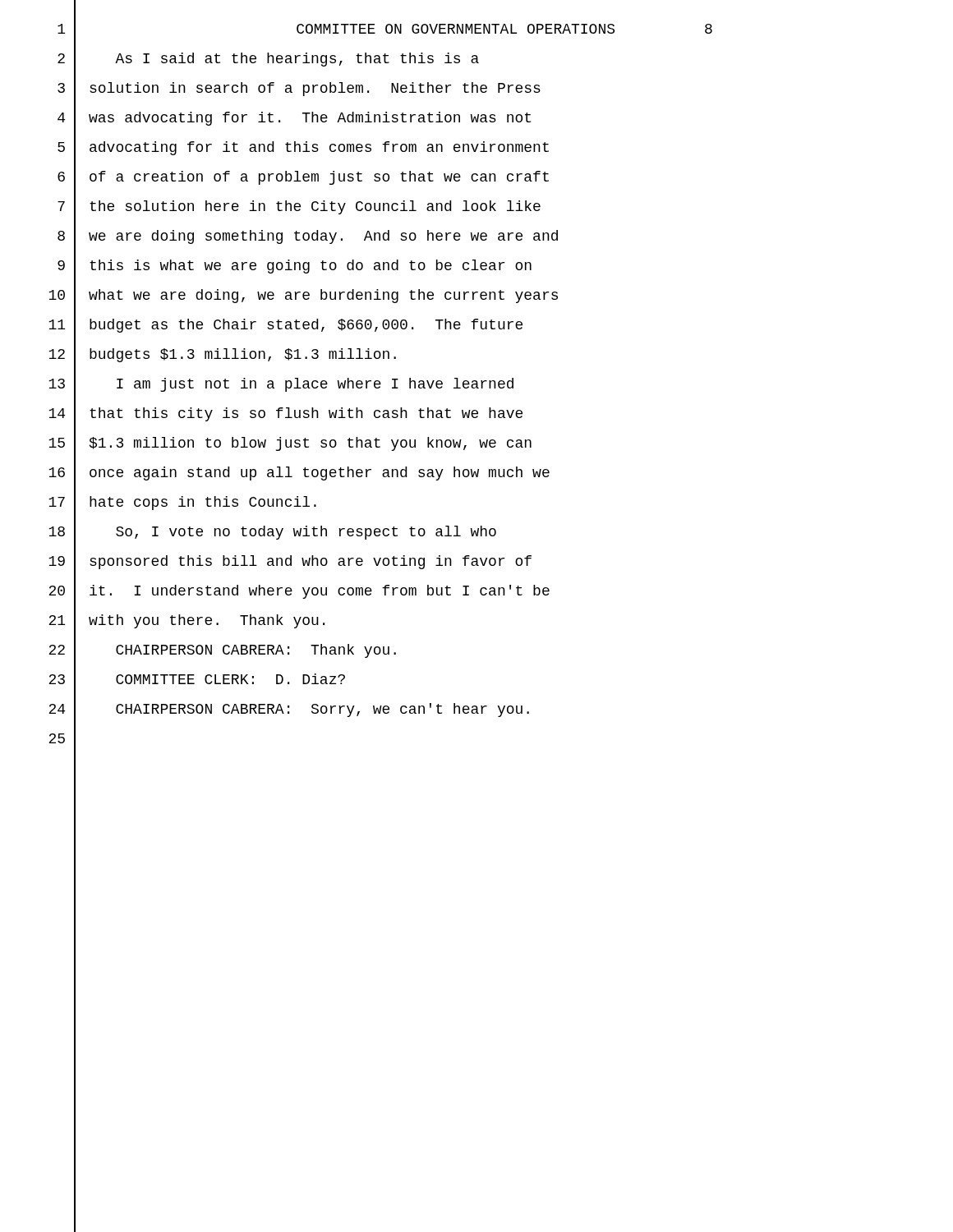Find the text that says "22 CHAIRPERSON CABRERA: Thank you."
This screenshot has height=1232, width=953.
click(222, 650)
